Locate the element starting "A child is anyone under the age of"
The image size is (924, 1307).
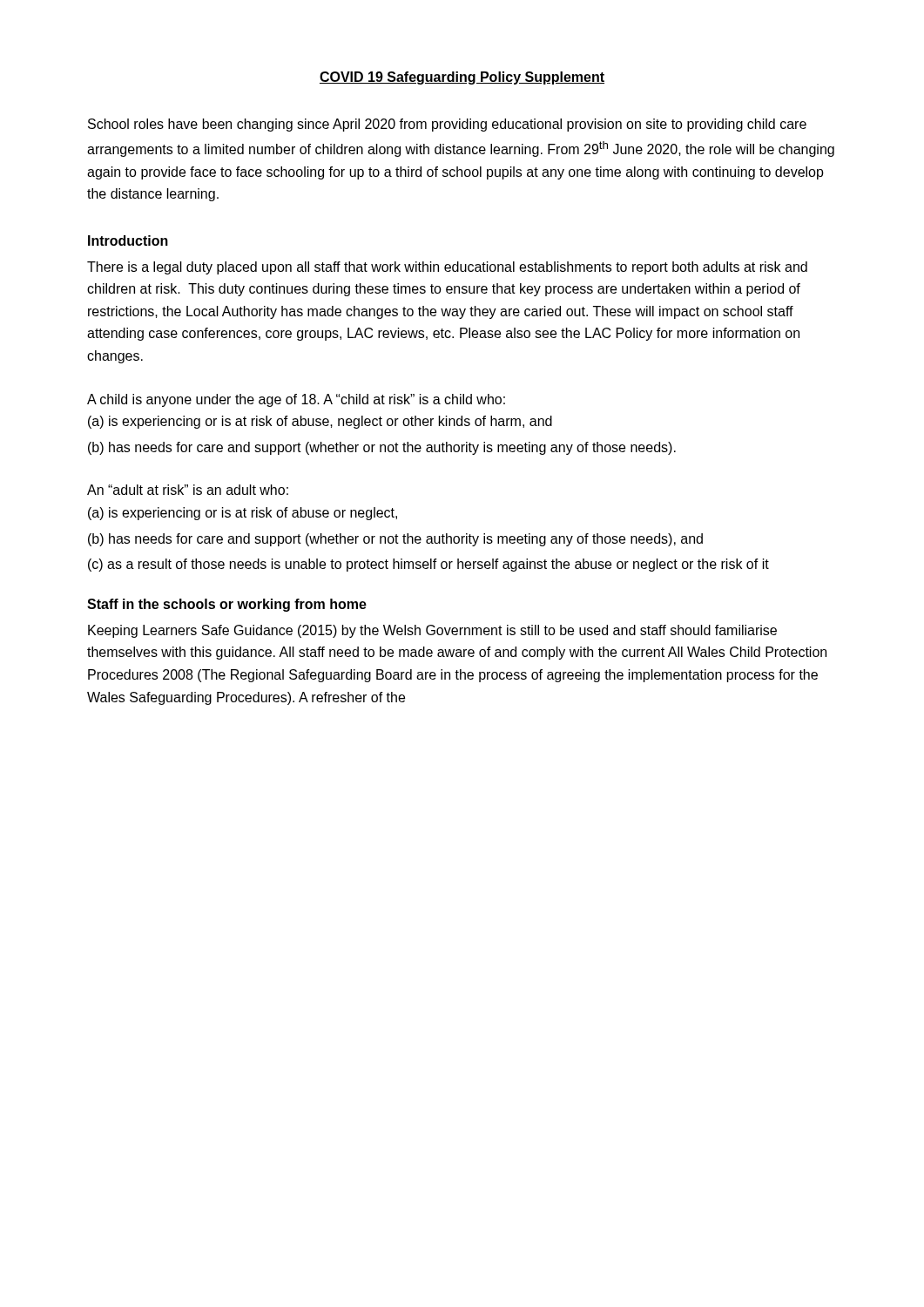297,399
